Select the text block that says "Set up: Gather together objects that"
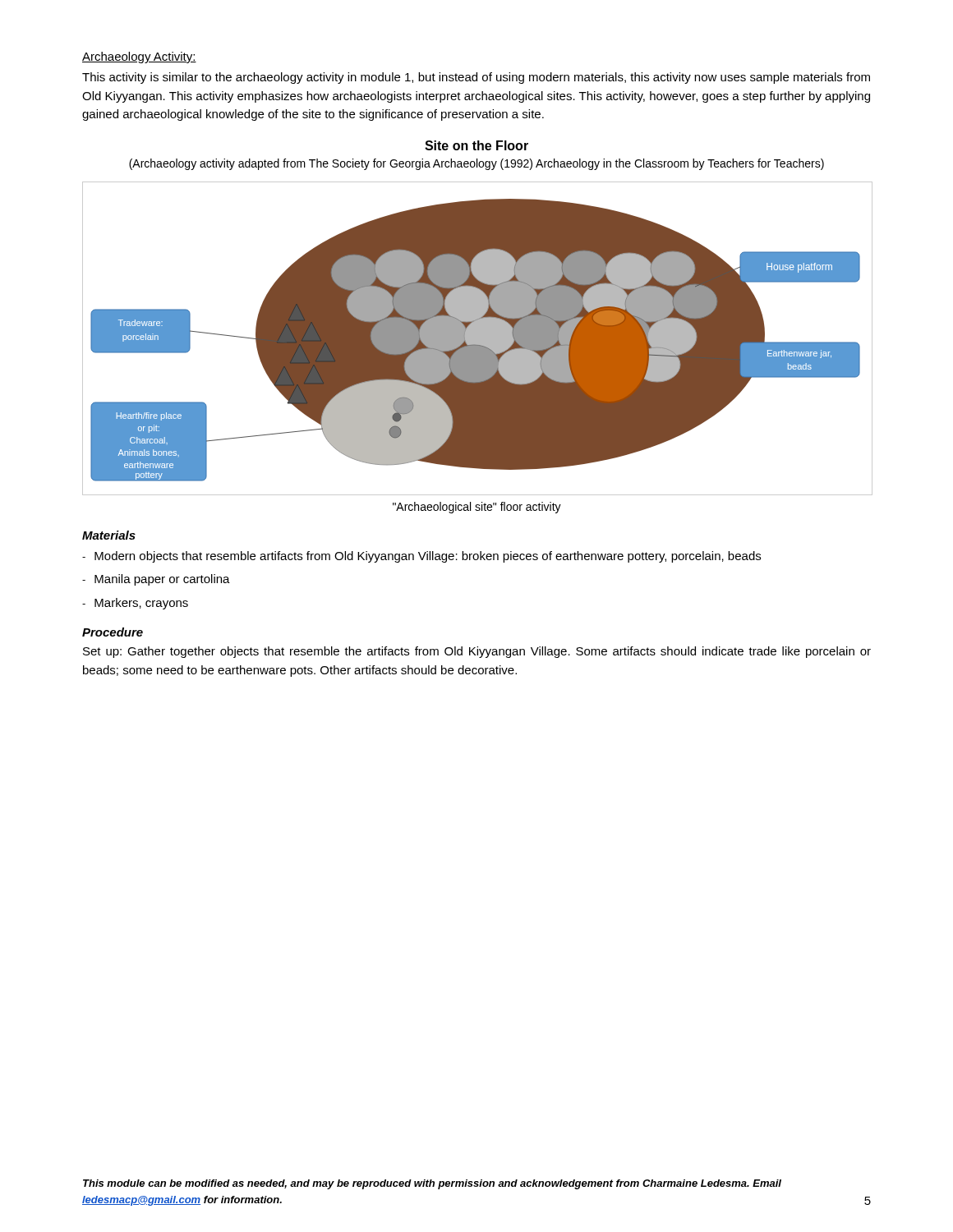953x1232 pixels. pos(476,660)
